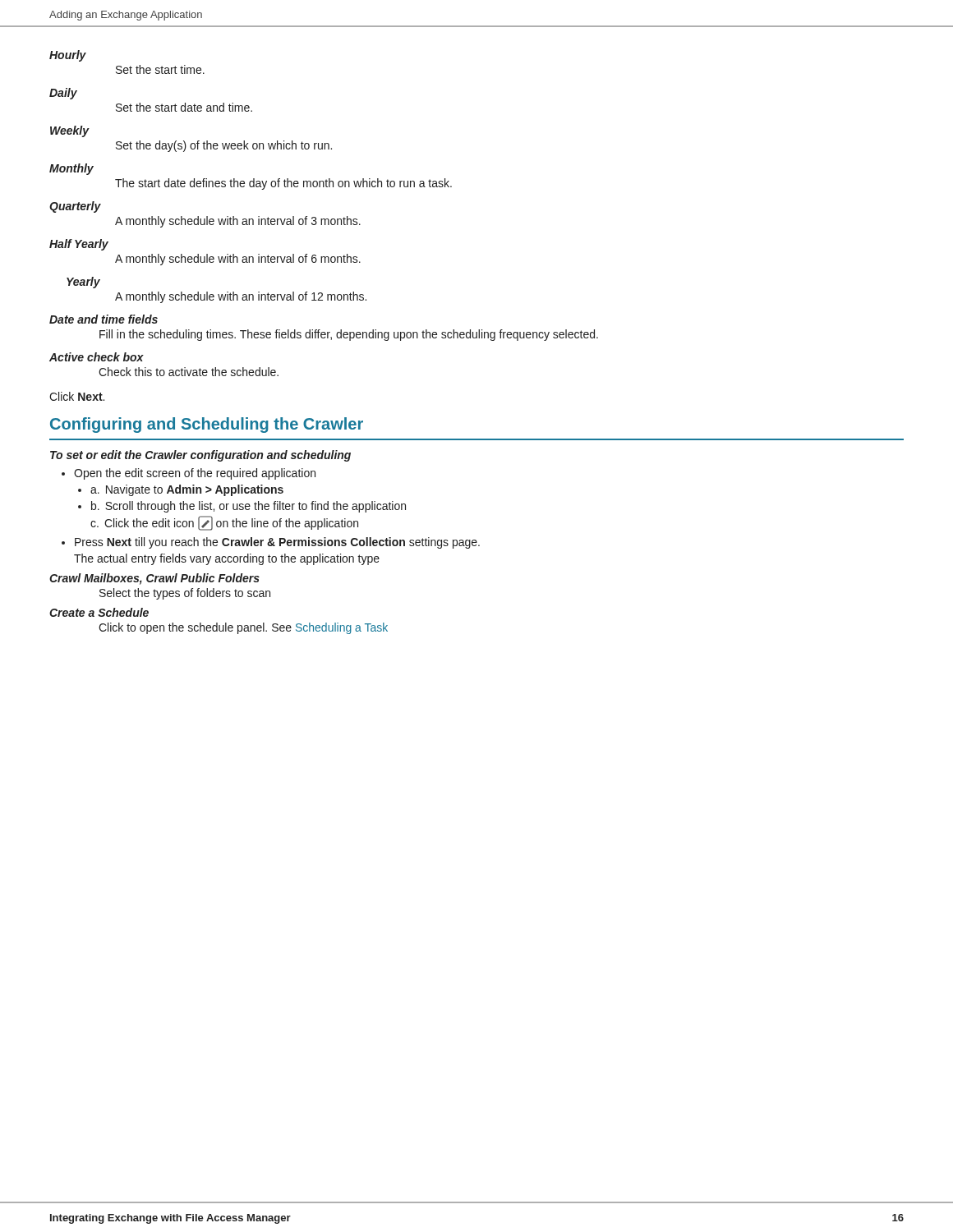Select the section header that reads "Create a Schedule"
The height and width of the screenshot is (1232, 953).
tap(99, 613)
